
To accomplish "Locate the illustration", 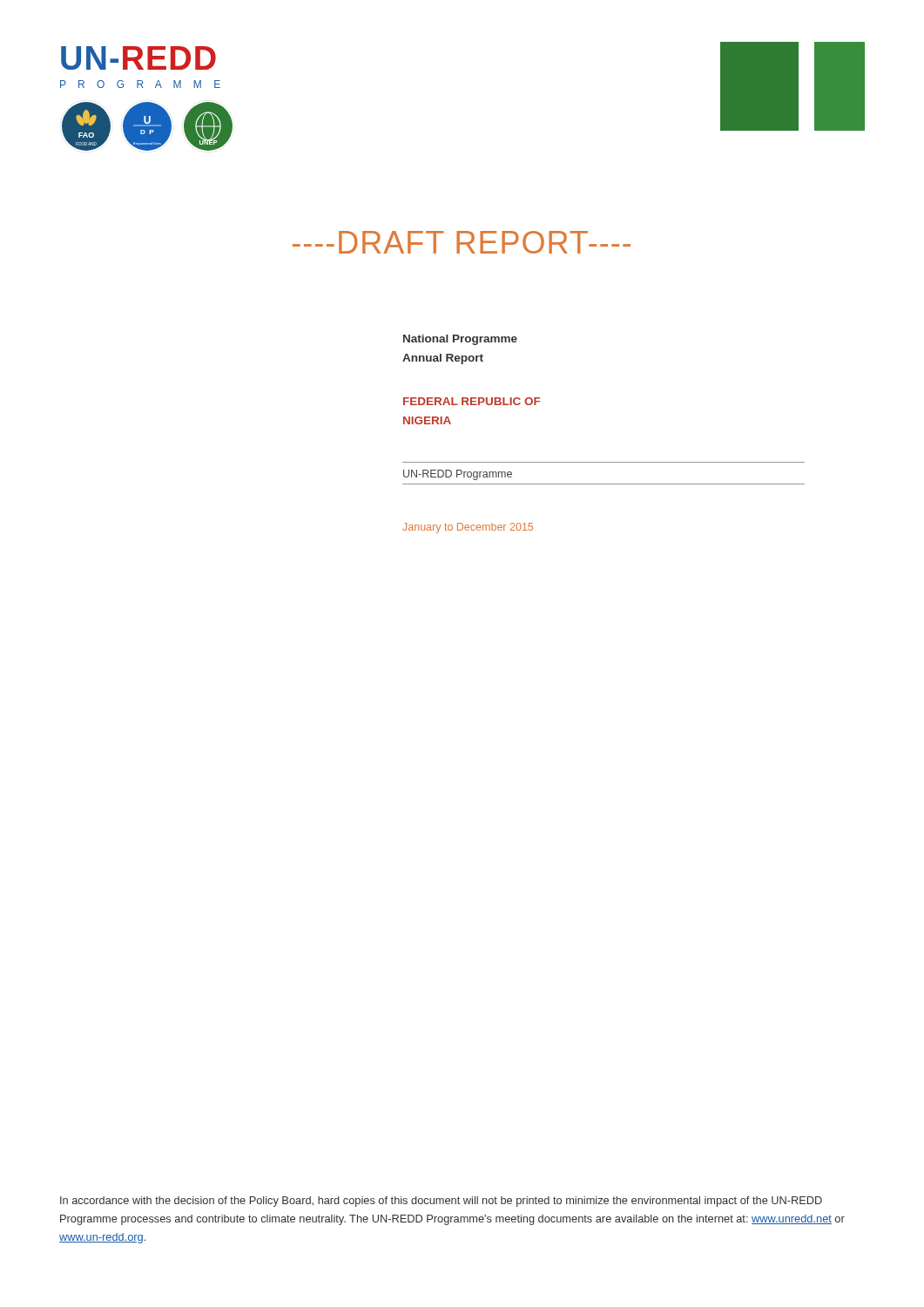I will 793,86.
